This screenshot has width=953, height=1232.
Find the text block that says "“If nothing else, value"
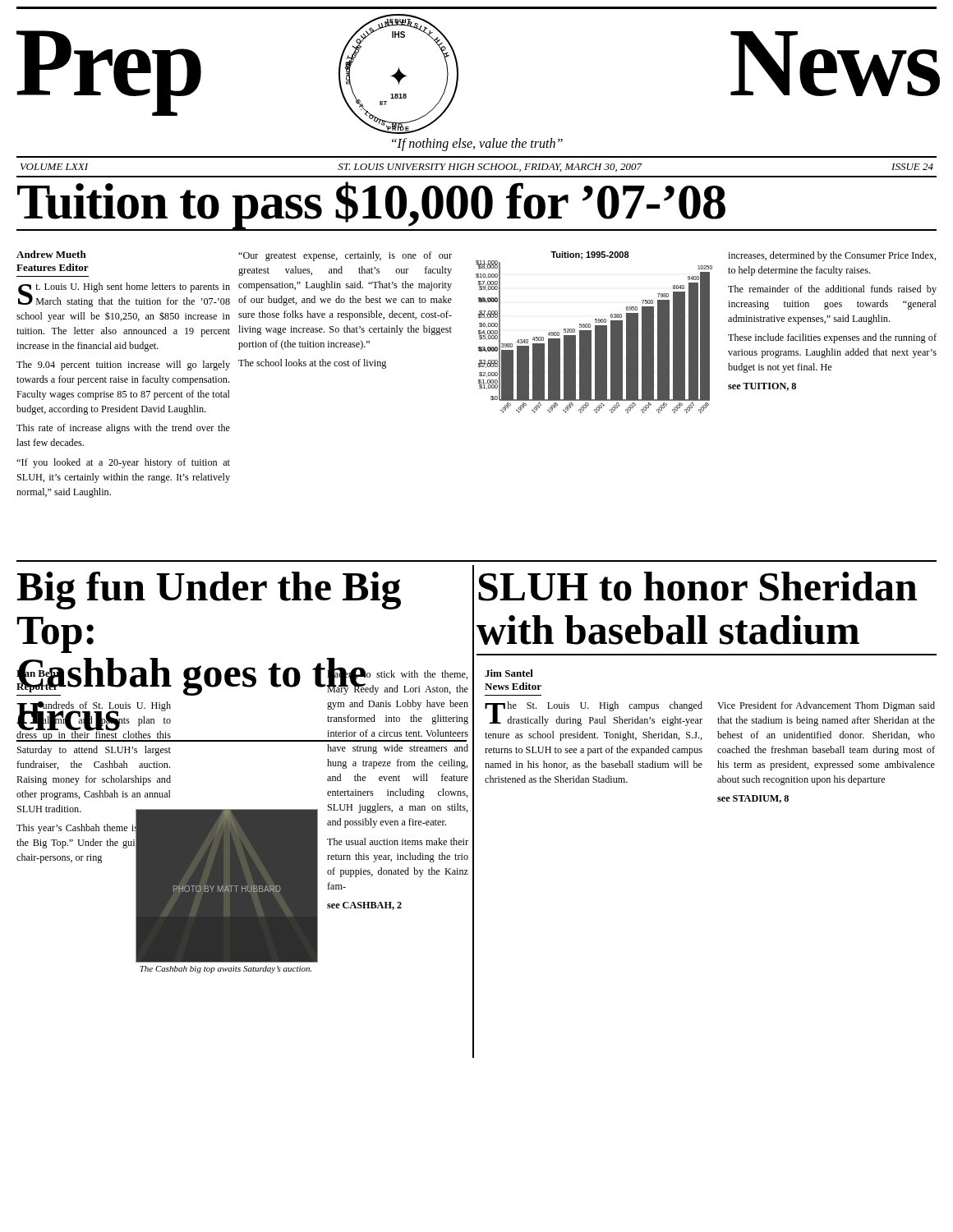pyautogui.click(x=476, y=143)
